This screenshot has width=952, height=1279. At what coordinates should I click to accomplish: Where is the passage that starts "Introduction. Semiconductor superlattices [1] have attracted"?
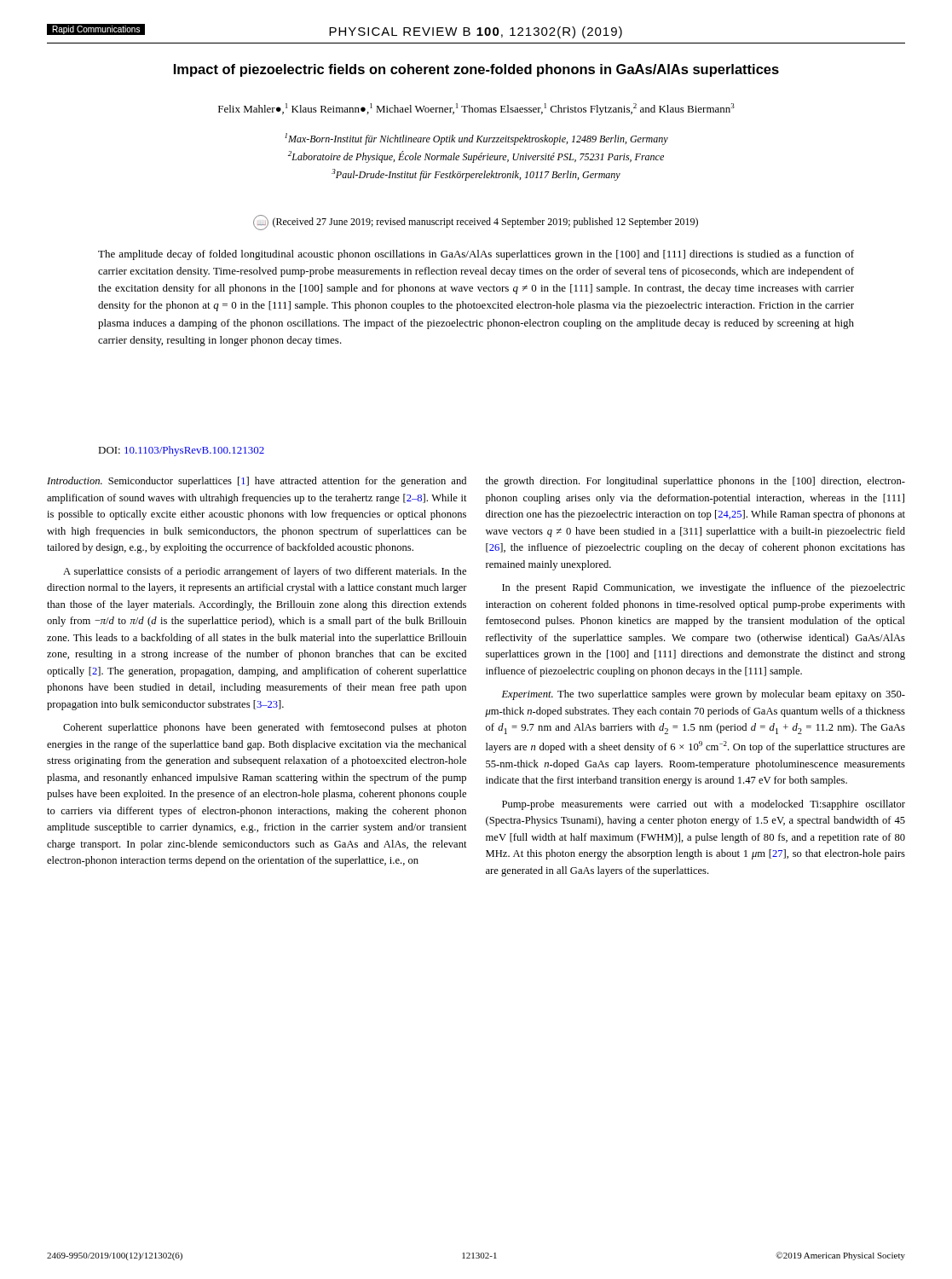point(257,671)
